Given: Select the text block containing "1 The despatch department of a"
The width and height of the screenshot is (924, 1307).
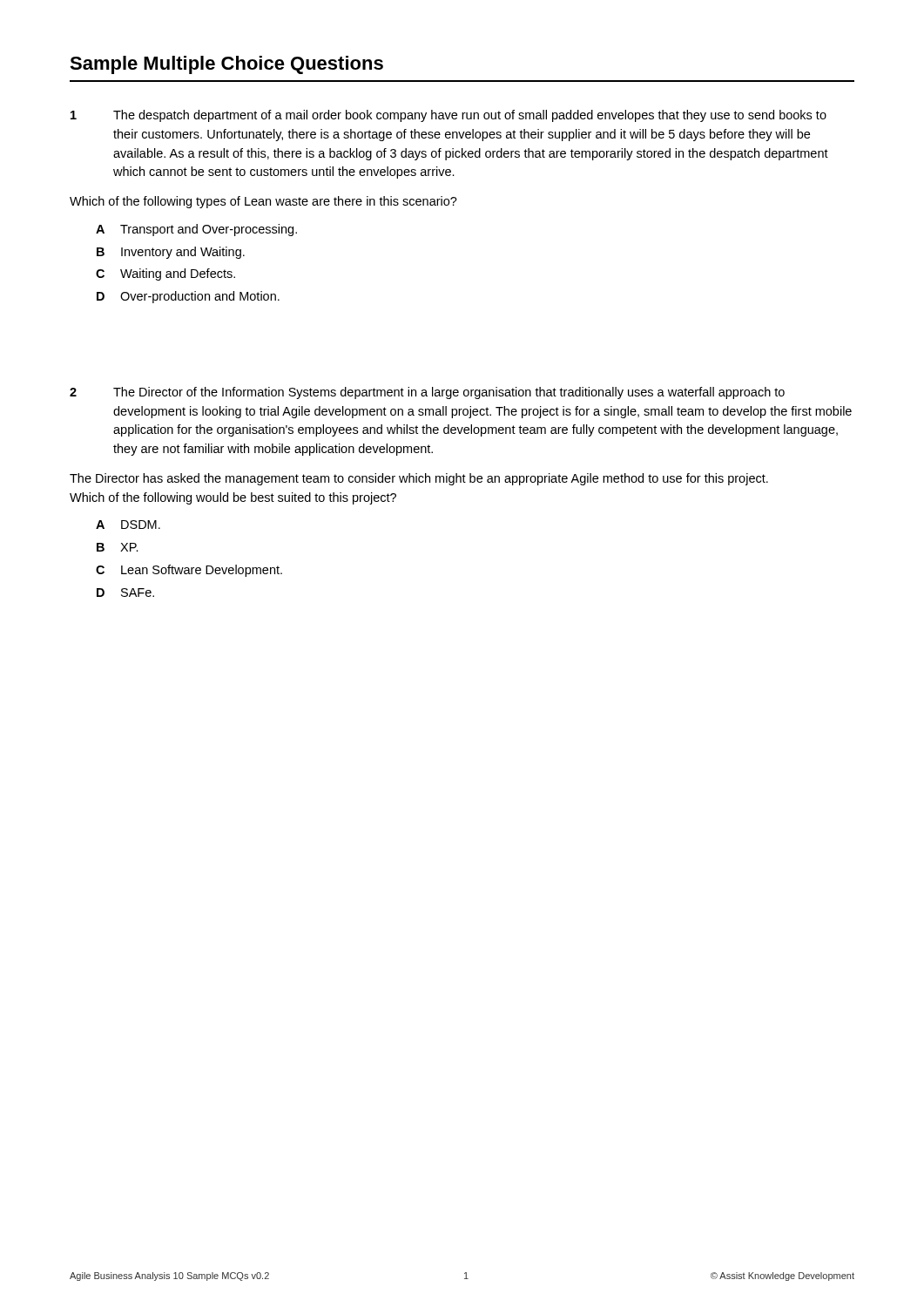Looking at the screenshot, I should coord(462,144).
